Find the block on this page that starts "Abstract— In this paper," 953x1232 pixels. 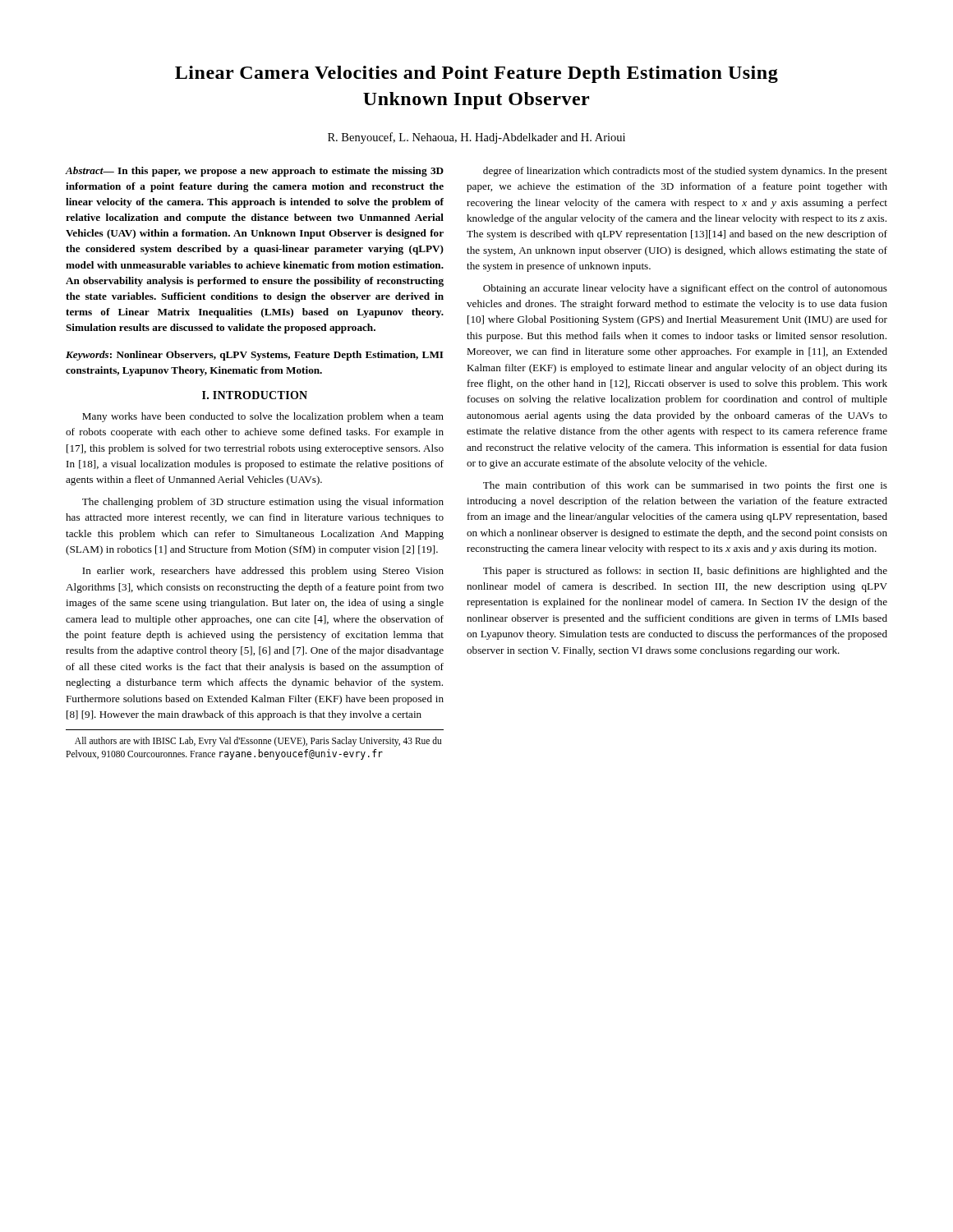click(255, 249)
